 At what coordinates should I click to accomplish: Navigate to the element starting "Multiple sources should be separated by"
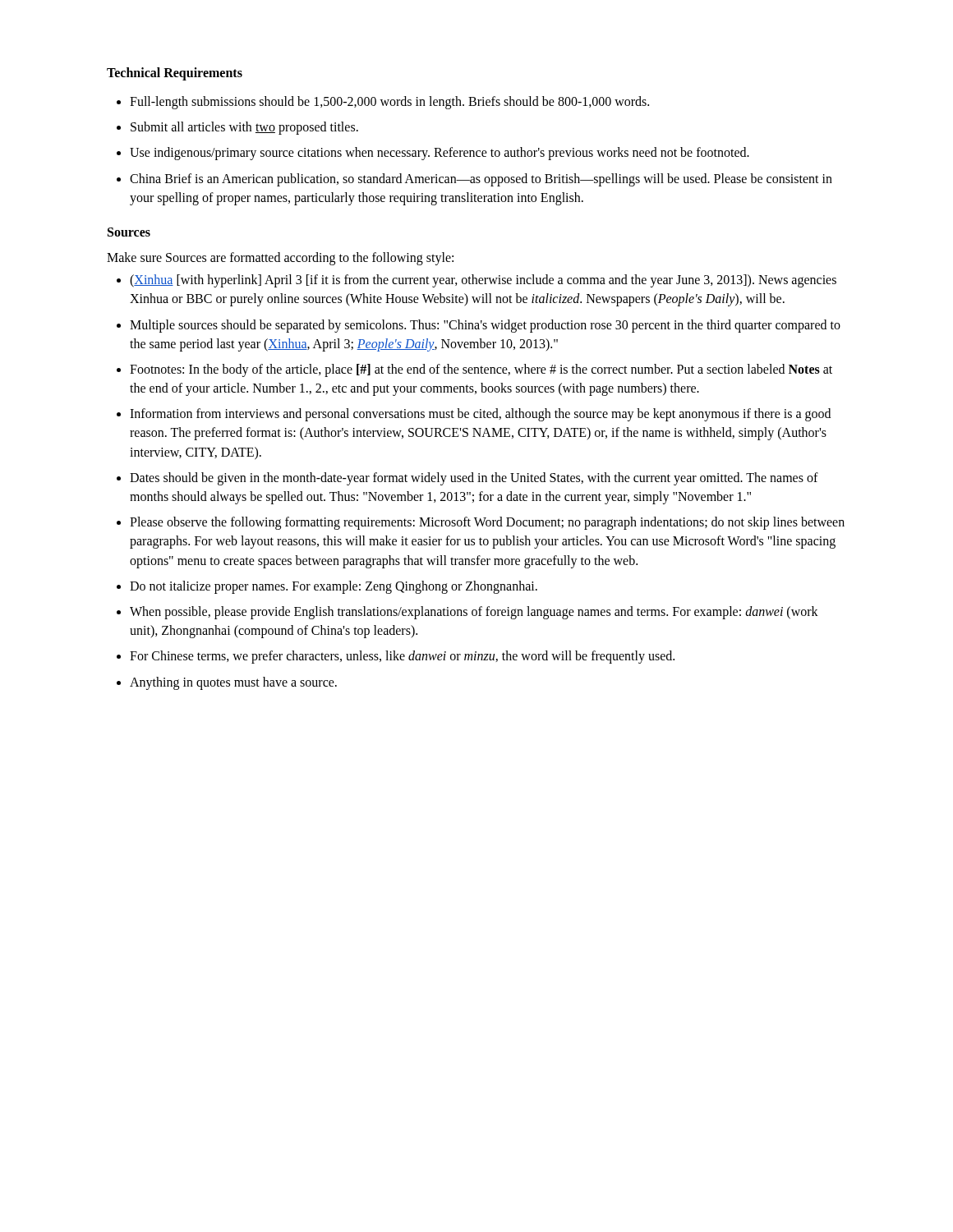[x=488, y=334]
